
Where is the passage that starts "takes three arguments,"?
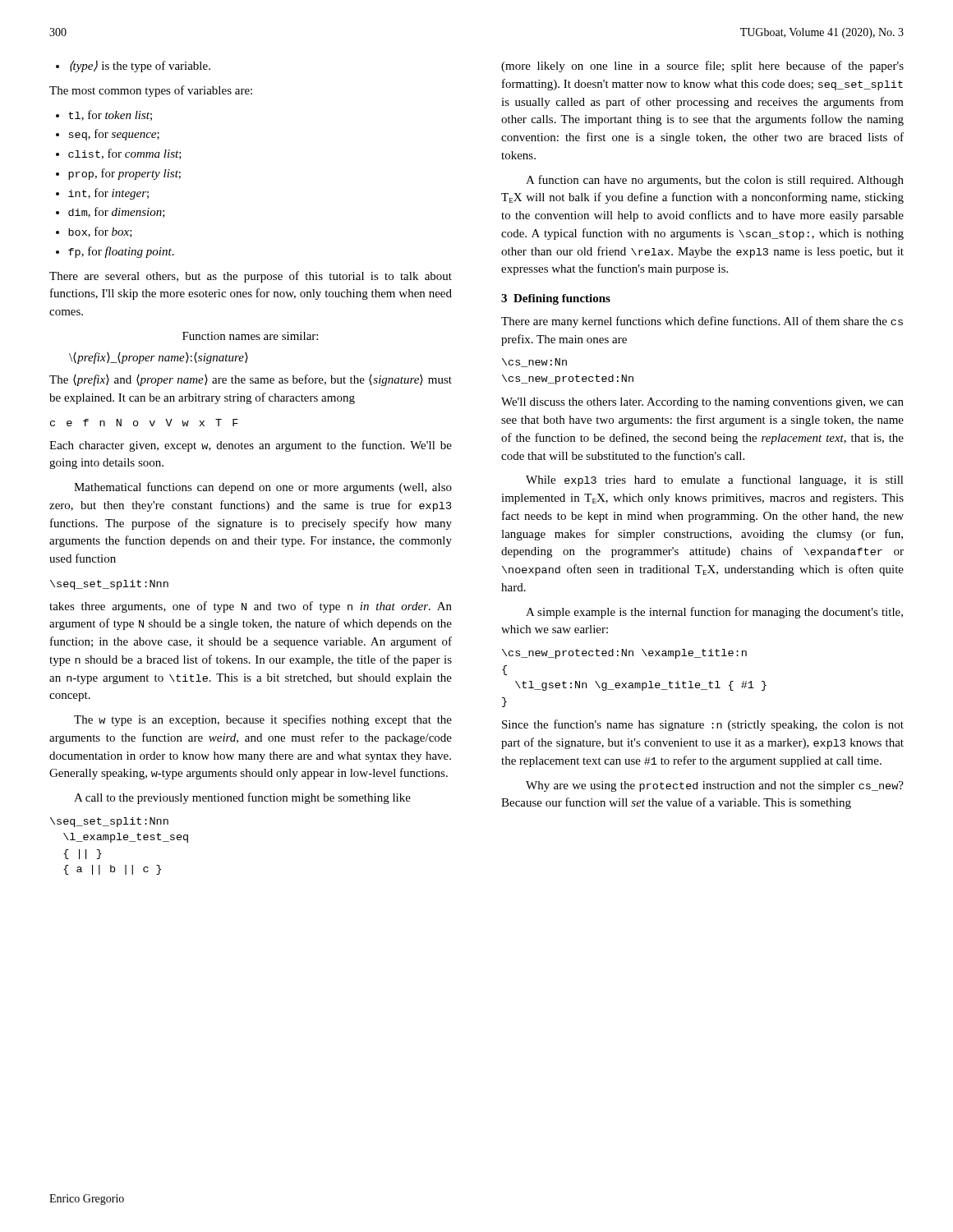(251, 651)
